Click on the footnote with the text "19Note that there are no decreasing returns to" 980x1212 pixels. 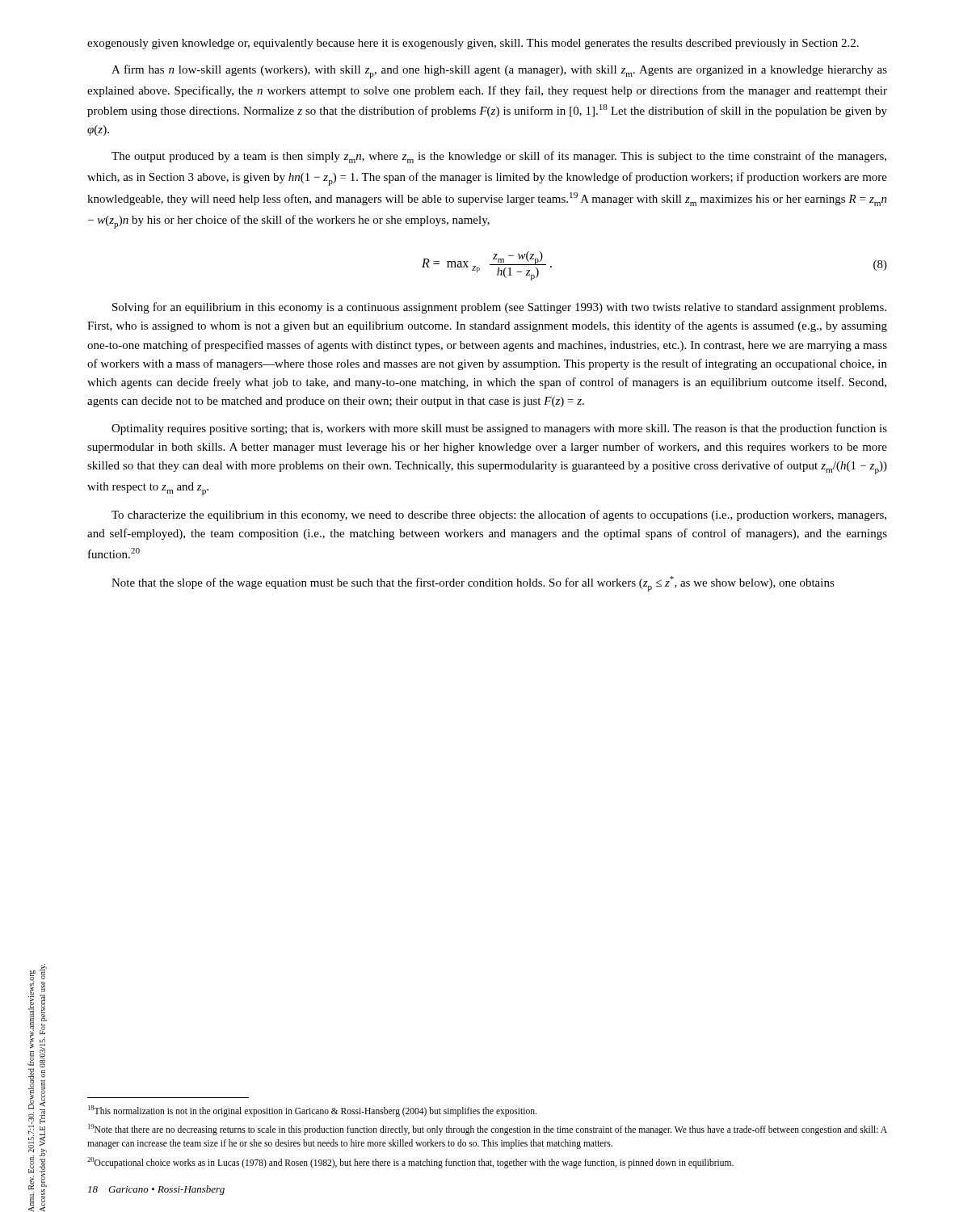pos(487,1135)
